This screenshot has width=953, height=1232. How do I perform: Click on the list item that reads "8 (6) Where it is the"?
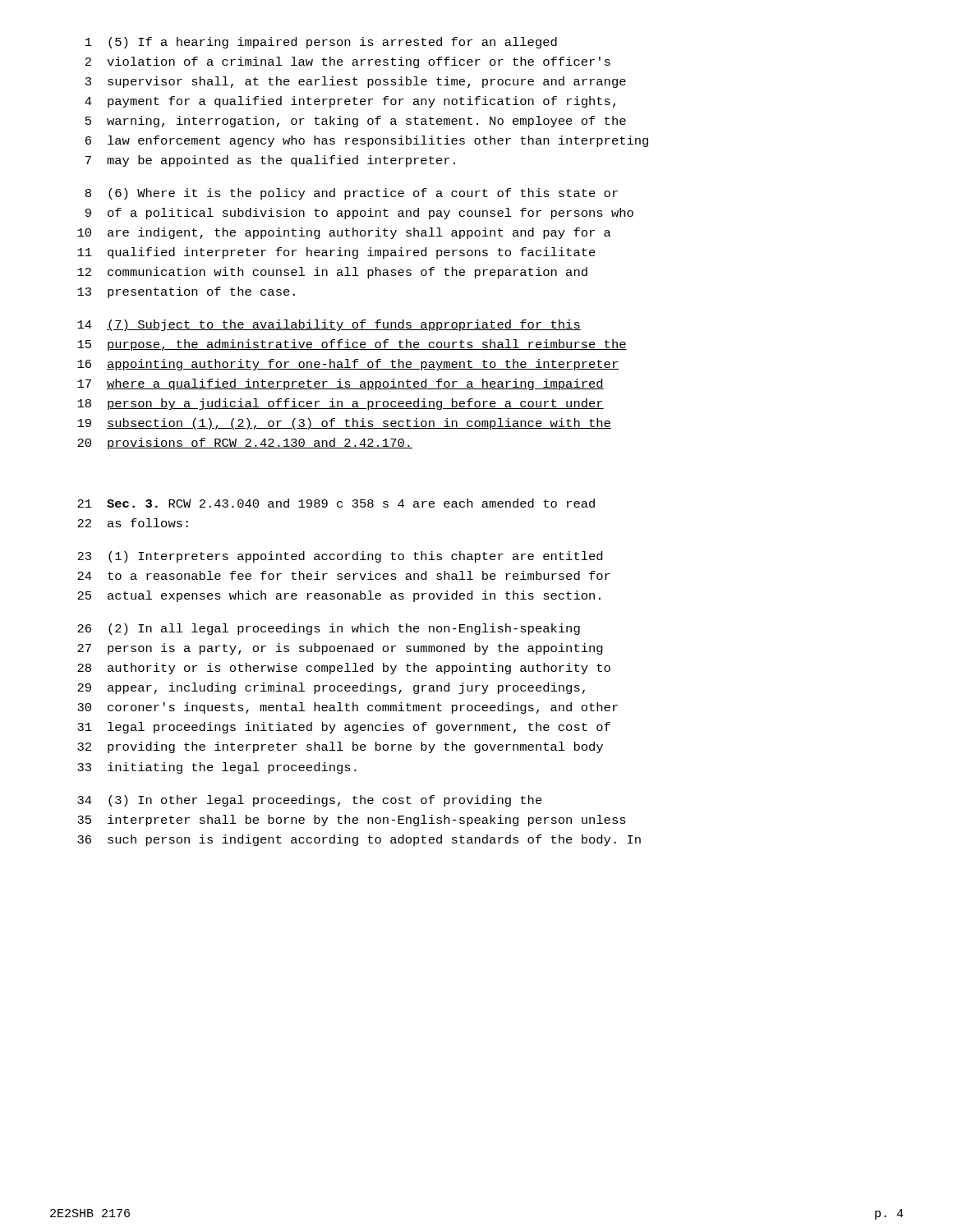[x=476, y=243]
